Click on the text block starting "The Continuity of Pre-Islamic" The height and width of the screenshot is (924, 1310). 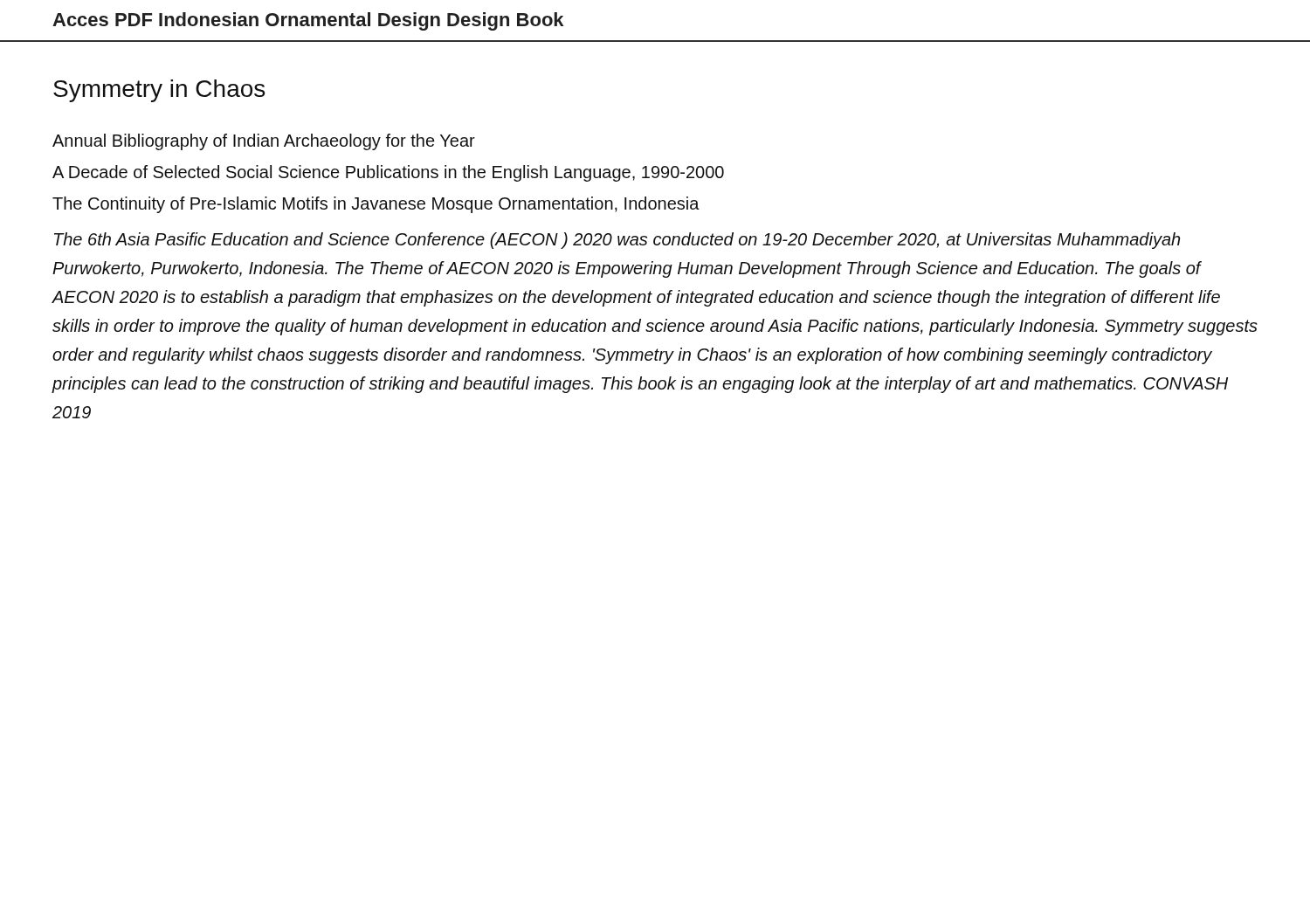point(376,203)
